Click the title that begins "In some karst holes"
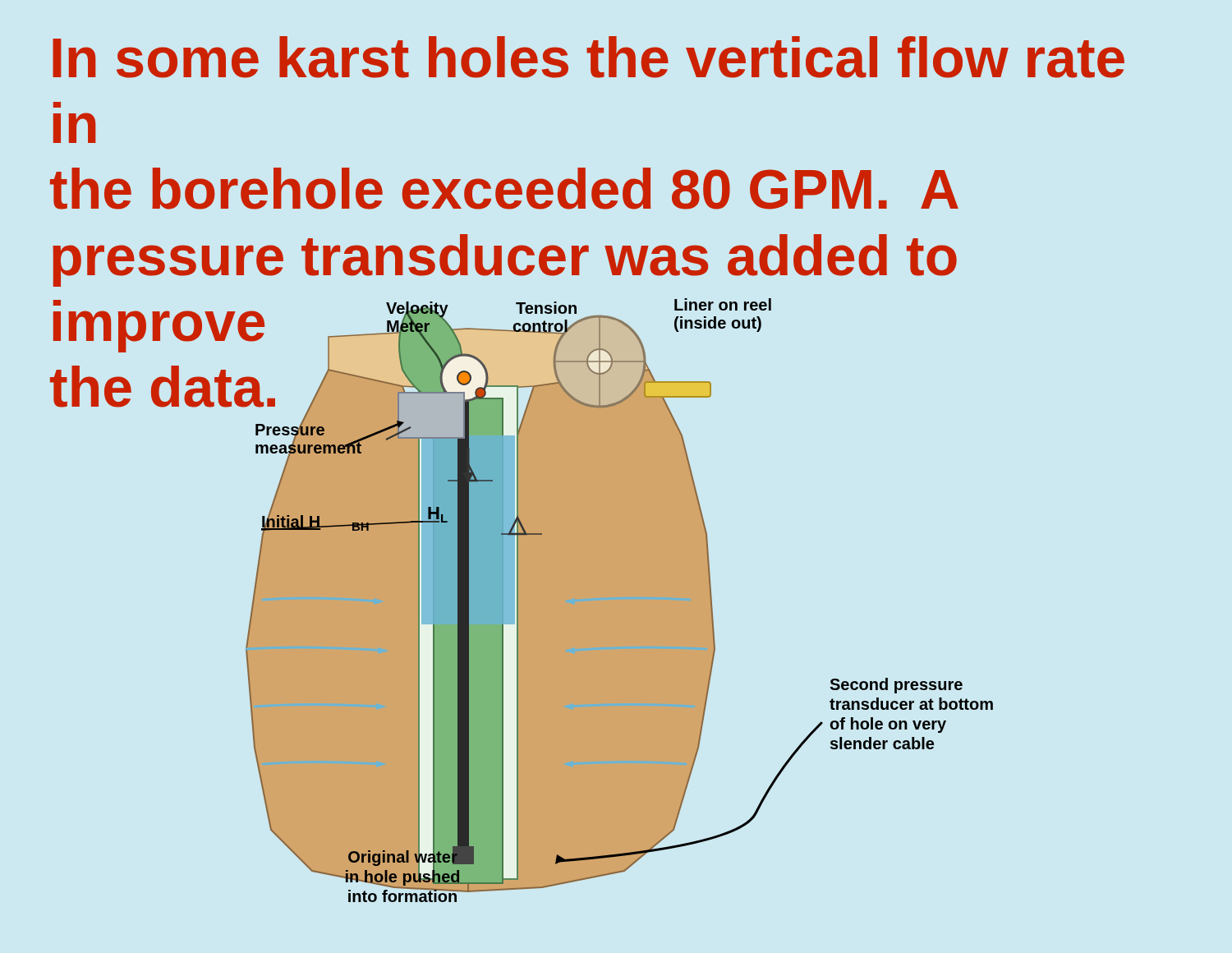This screenshot has width=1232, height=953. [x=616, y=222]
